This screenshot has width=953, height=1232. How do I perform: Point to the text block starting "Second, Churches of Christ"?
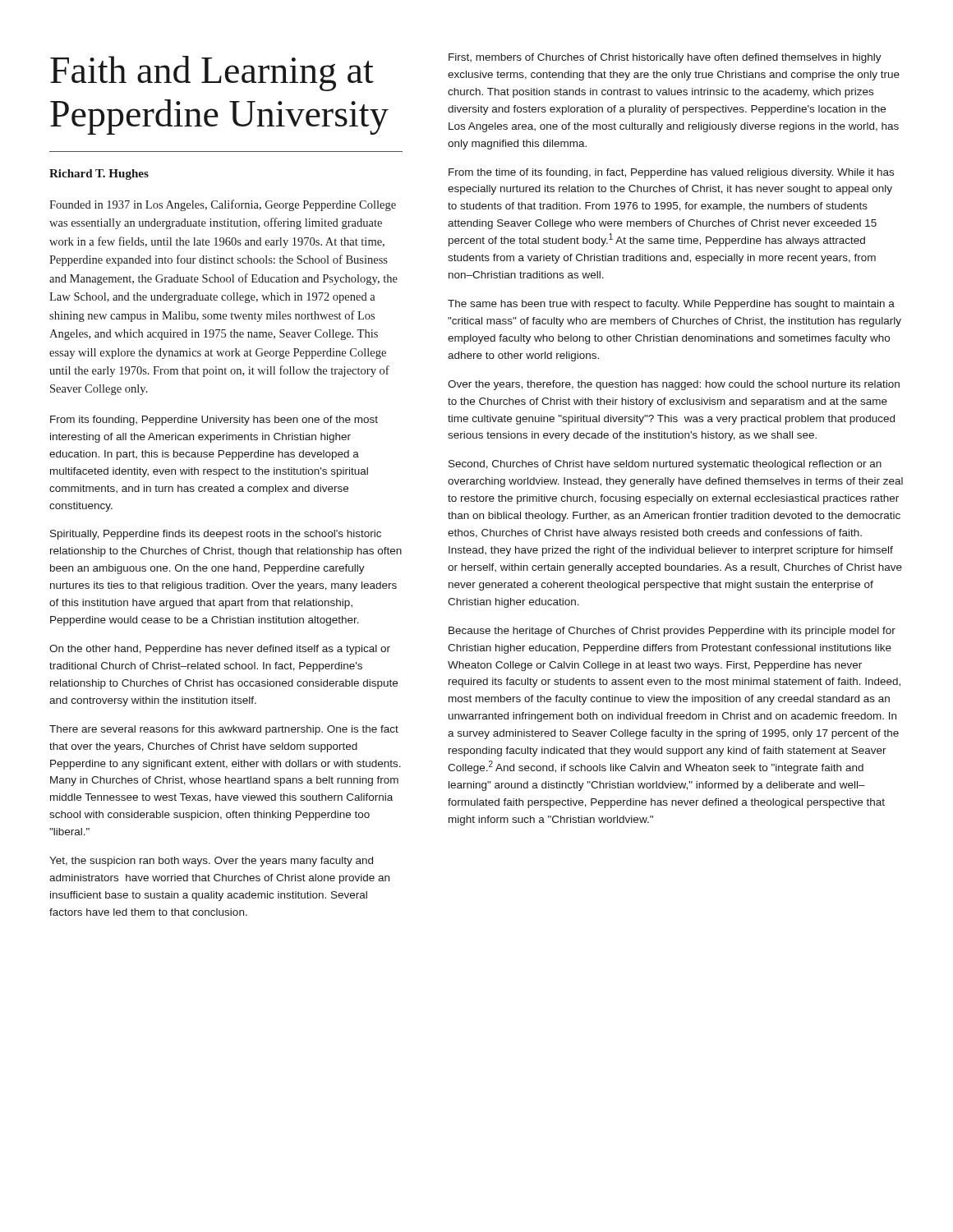[x=676, y=533]
